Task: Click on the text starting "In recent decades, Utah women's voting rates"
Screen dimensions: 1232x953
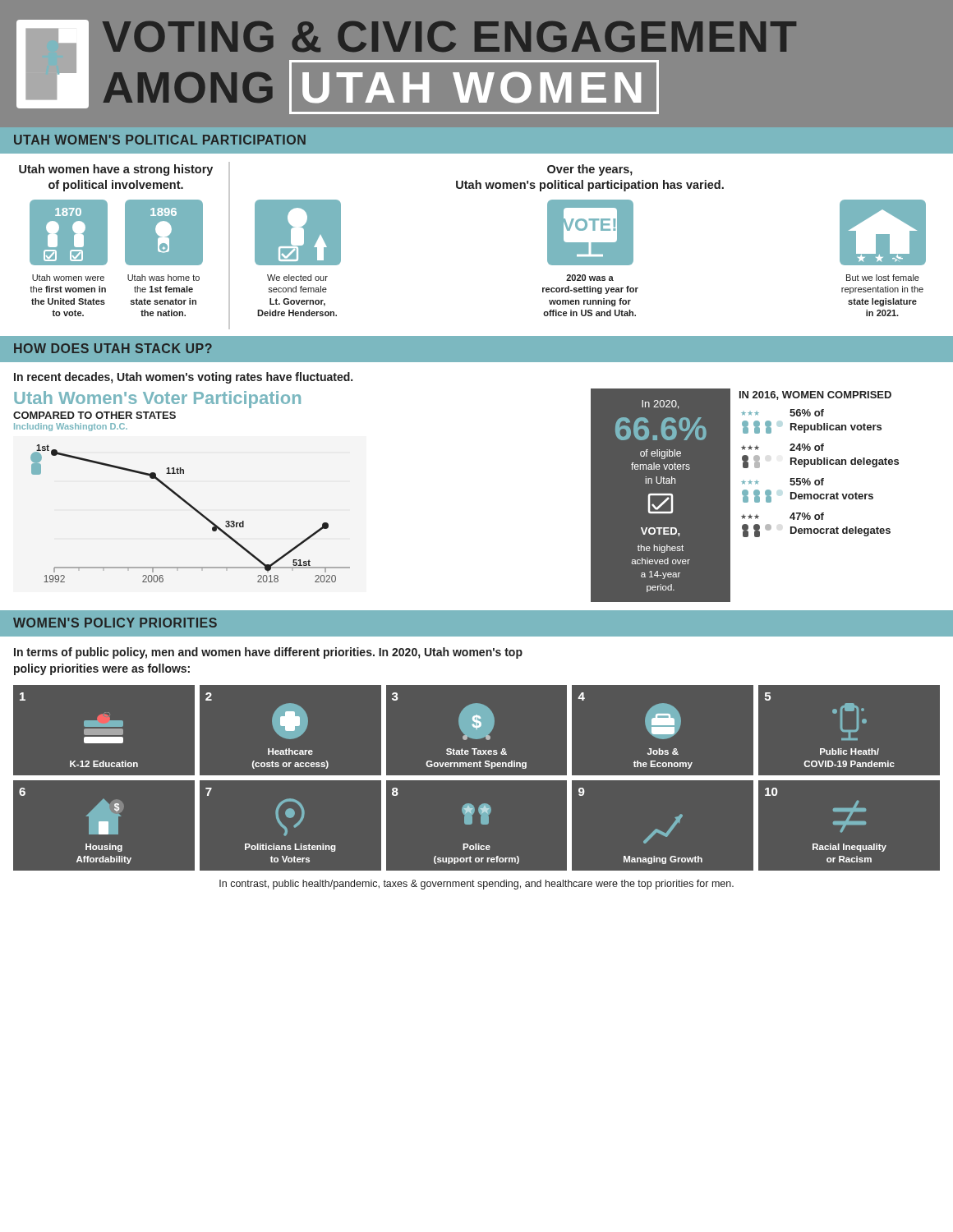Action: tap(183, 377)
